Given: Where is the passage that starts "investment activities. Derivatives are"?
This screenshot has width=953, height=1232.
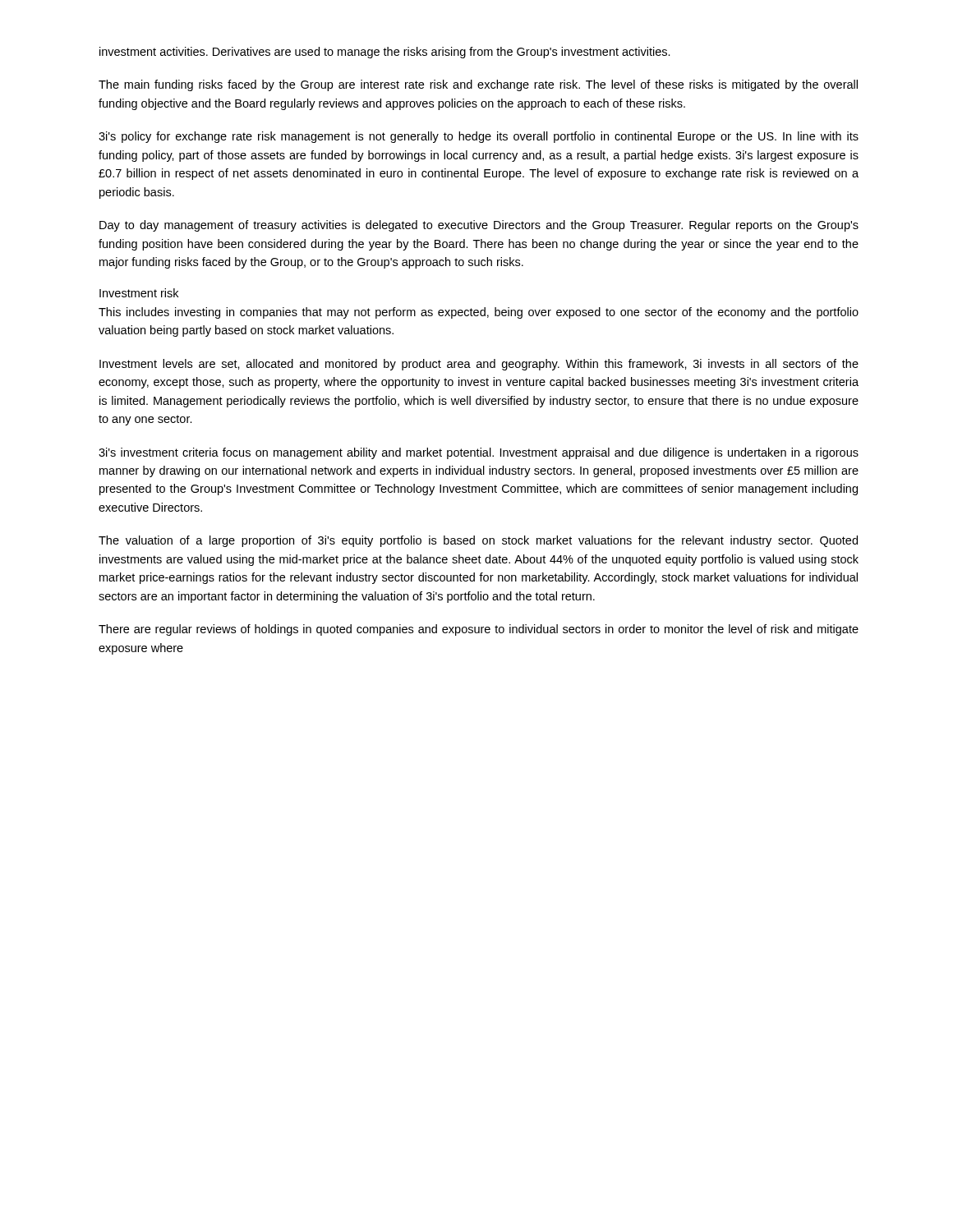Looking at the screenshot, I should (x=385, y=52).
